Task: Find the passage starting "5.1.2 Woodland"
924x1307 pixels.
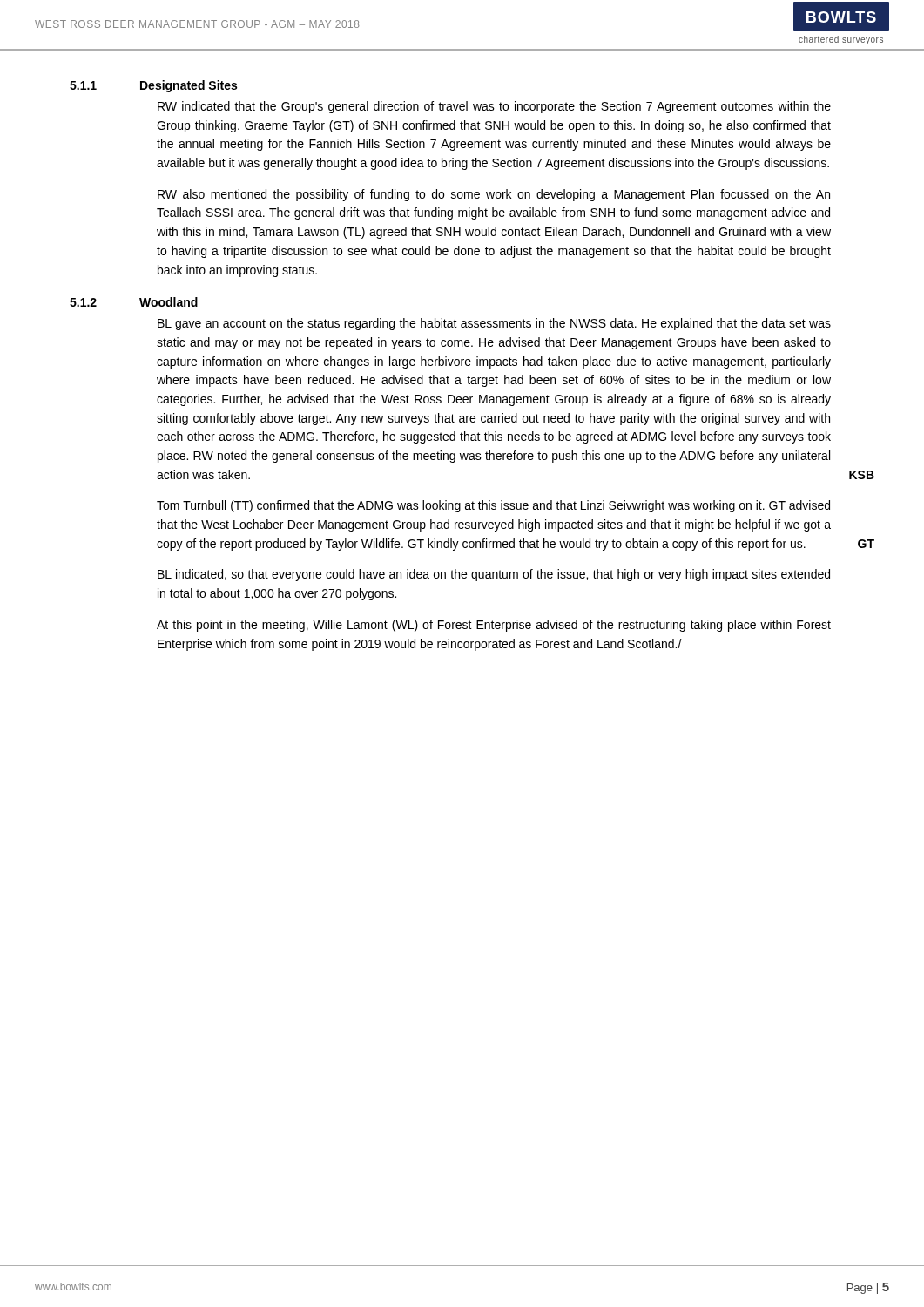Action: click(134, 303)
